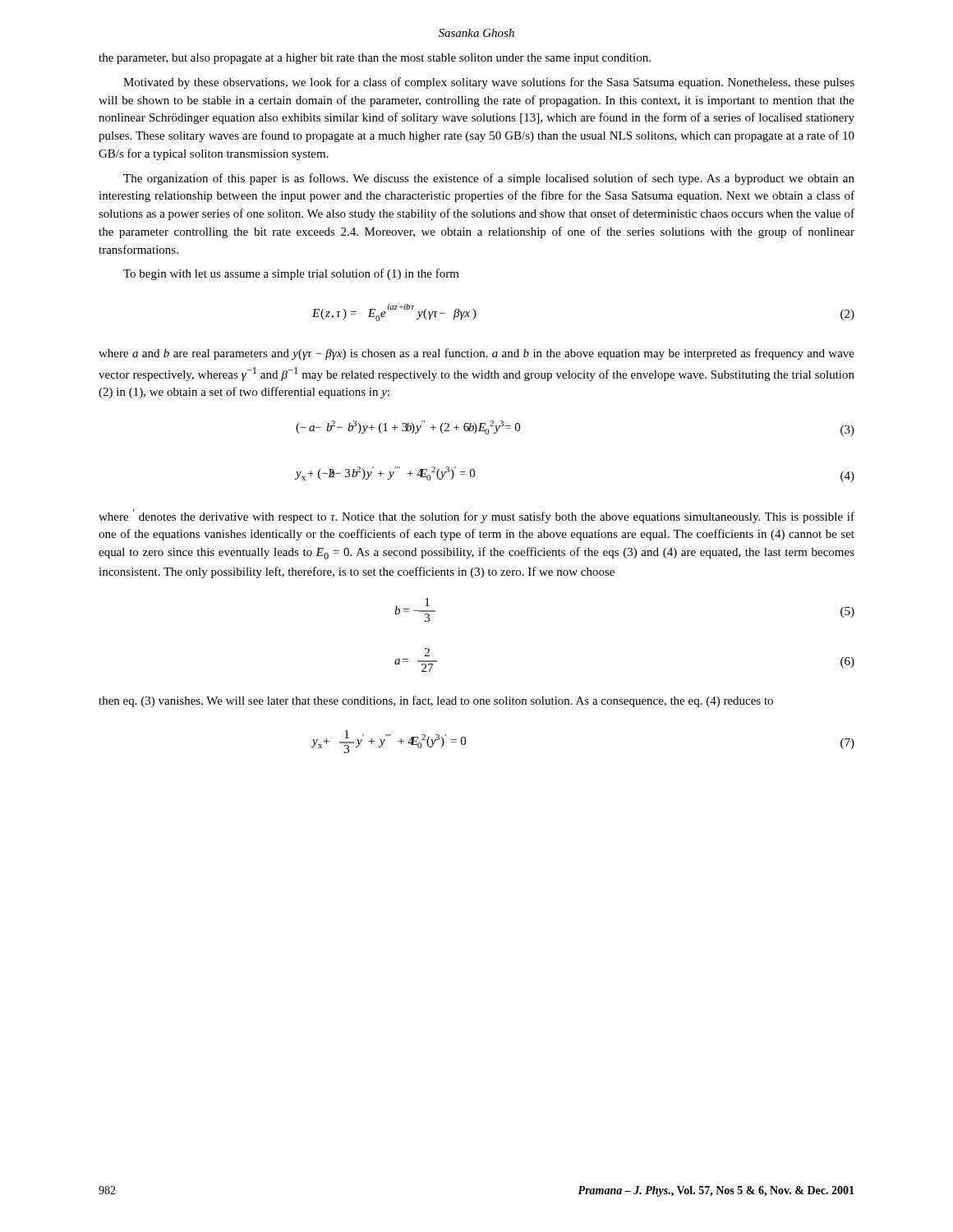Screen dimensions: 1232x953
Task: Point to the text block starting "where ′ denotes the derivative with"
Action: (476, 543)
